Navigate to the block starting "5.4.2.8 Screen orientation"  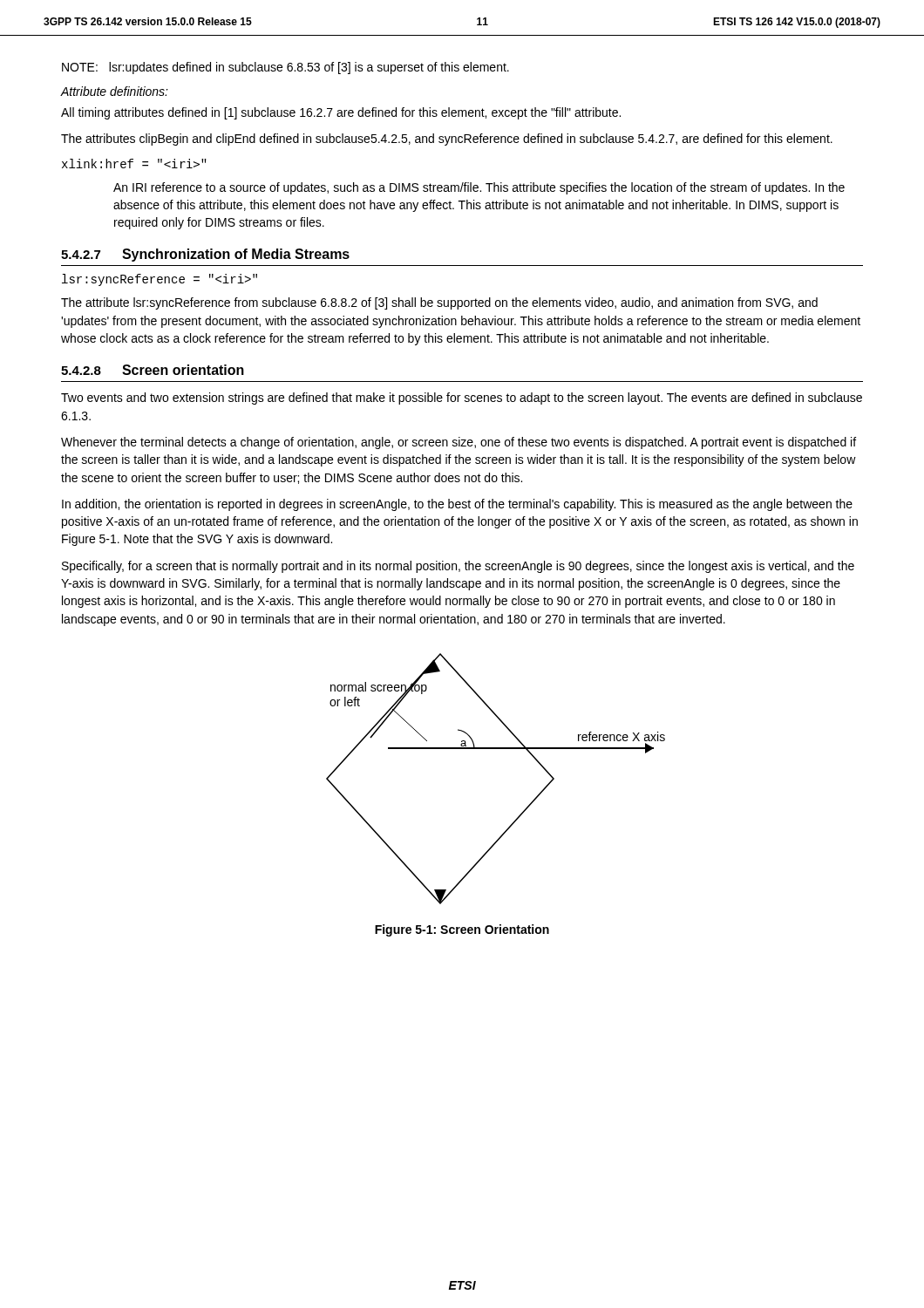click(153, 371)
